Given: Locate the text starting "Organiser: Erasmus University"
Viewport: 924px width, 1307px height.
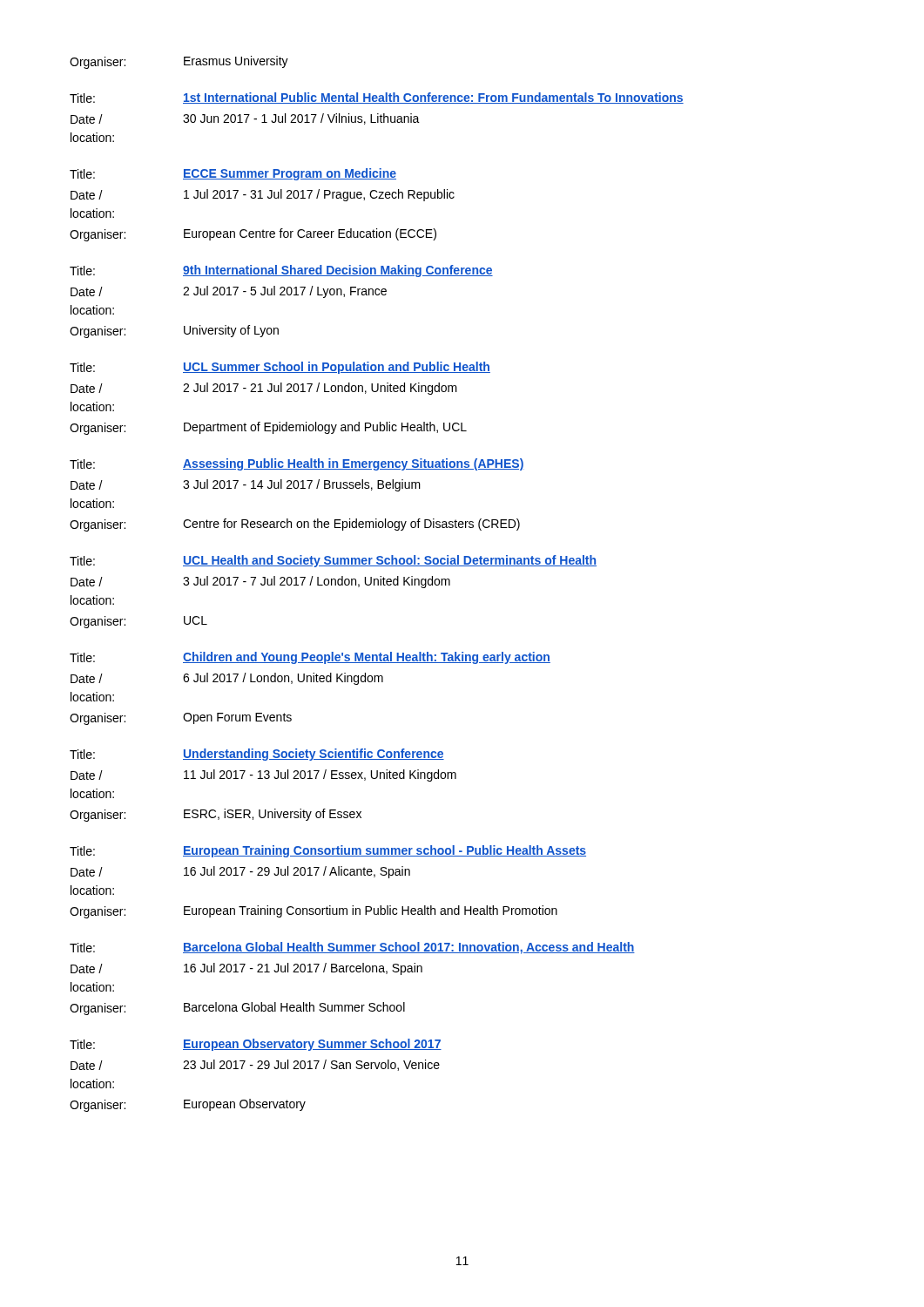Looking at the screenshot, I should coord(99,62).
